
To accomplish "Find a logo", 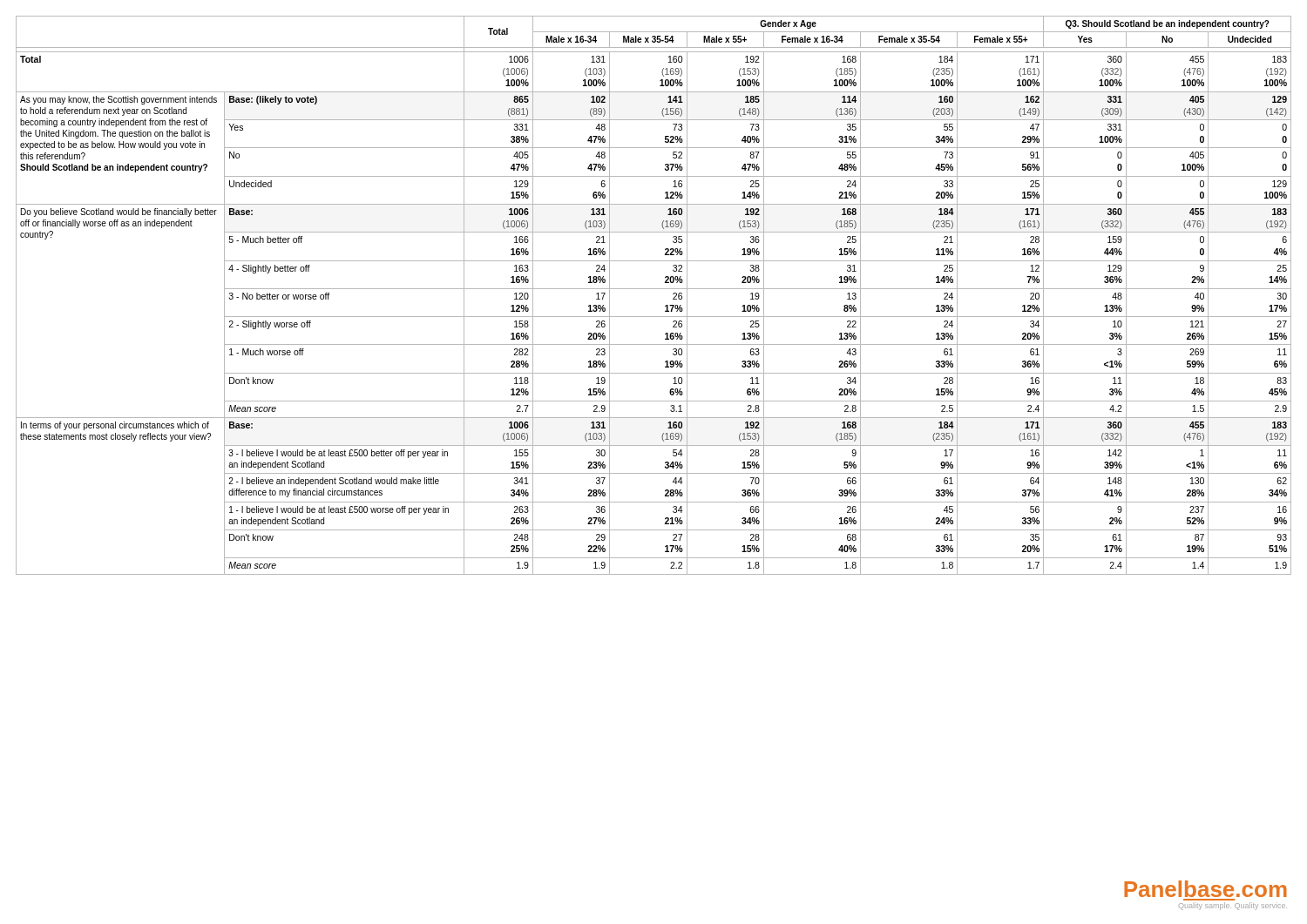I will point(1205,893).
